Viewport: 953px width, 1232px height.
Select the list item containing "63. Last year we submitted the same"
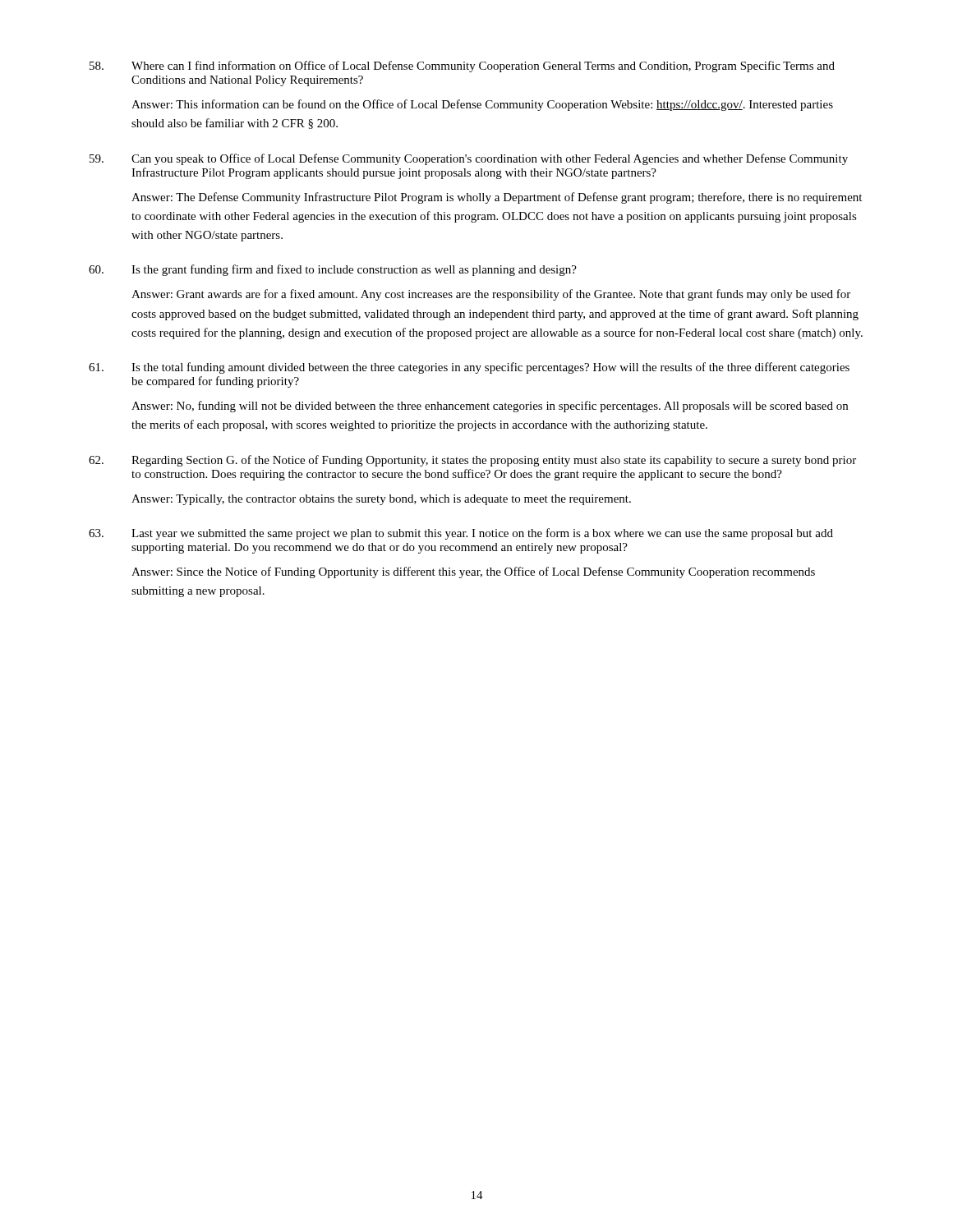[x=476, y=540]
